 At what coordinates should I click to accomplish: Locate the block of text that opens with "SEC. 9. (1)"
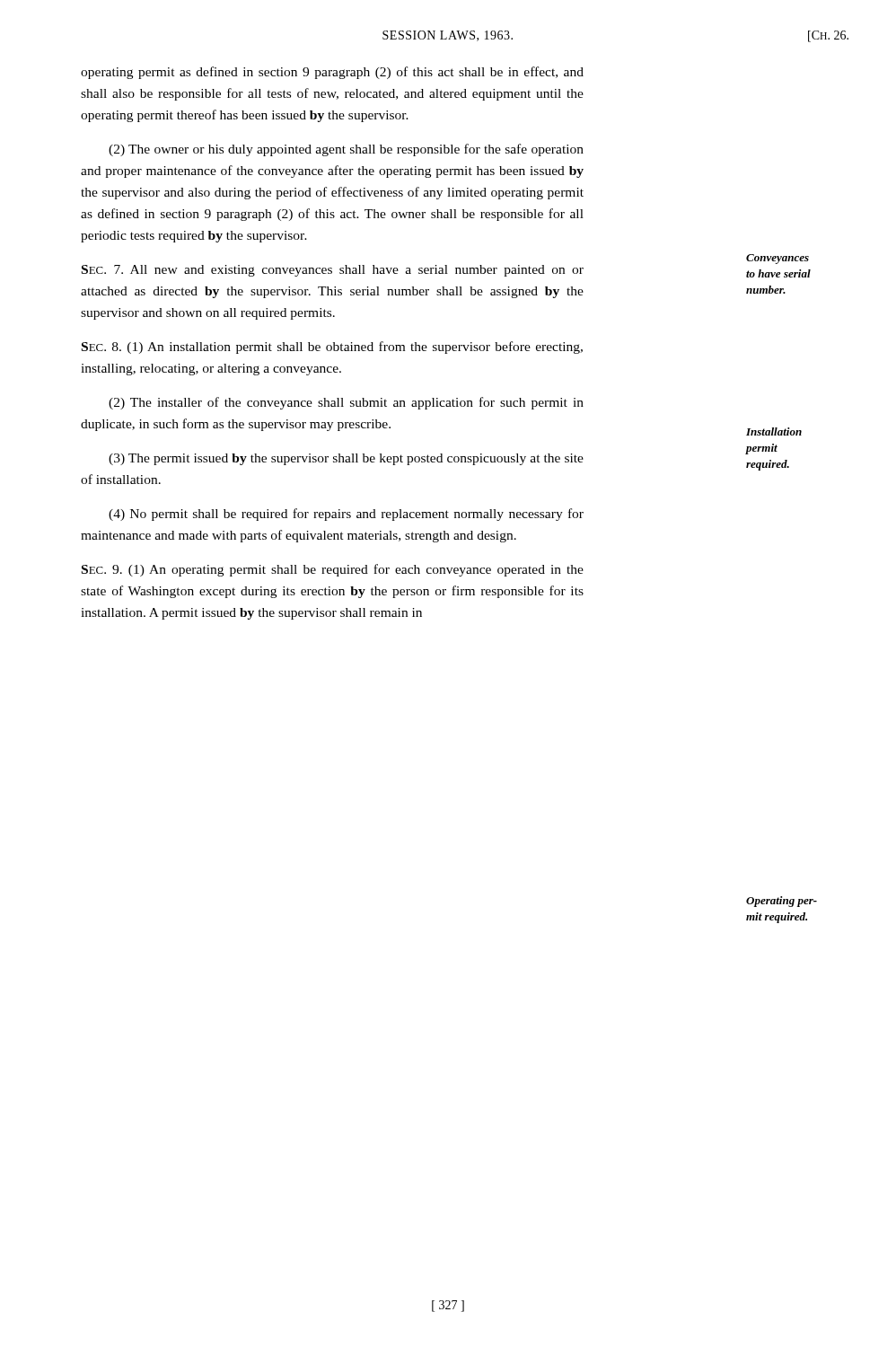332,591
